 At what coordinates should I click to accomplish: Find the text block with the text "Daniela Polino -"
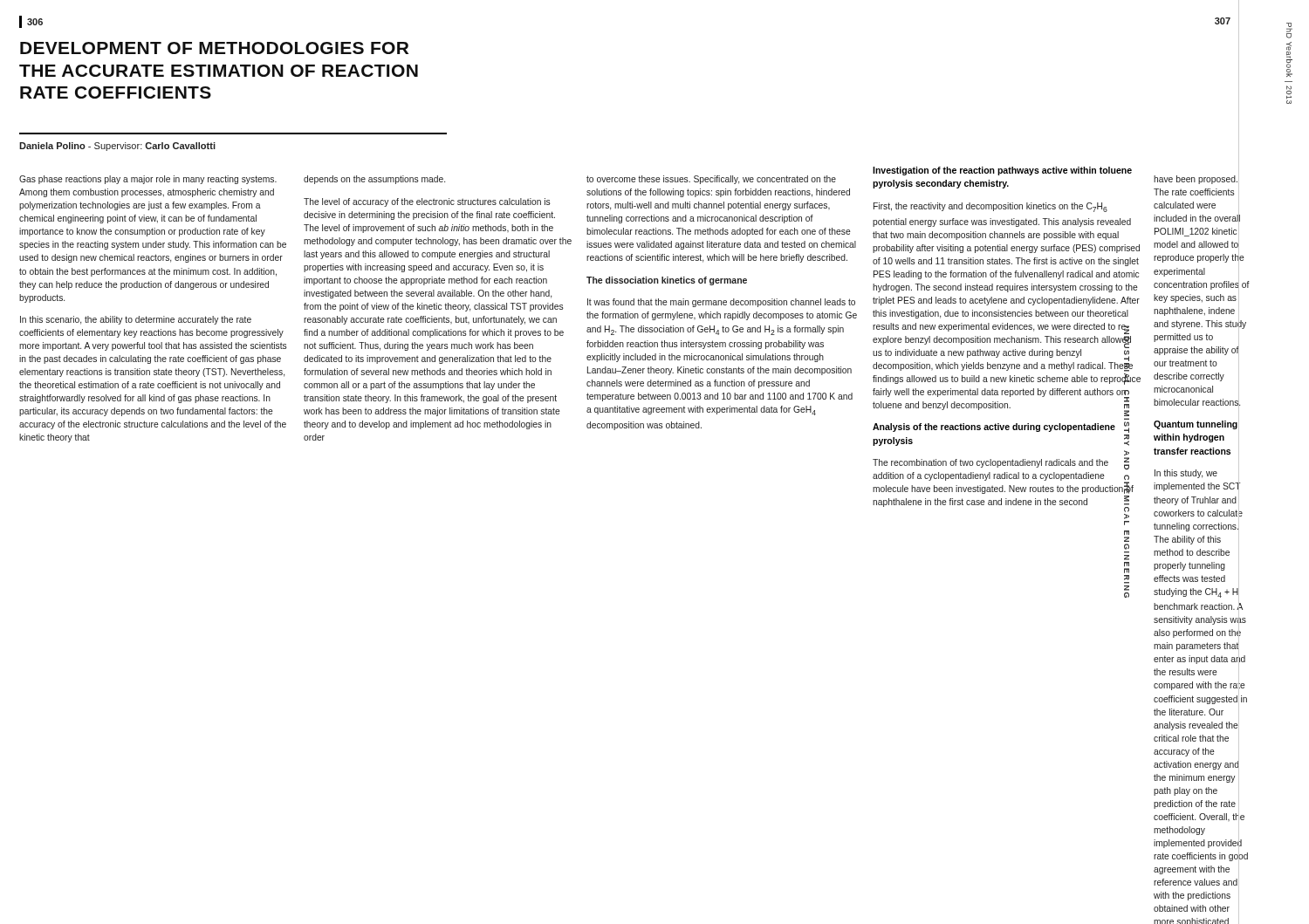117,146
